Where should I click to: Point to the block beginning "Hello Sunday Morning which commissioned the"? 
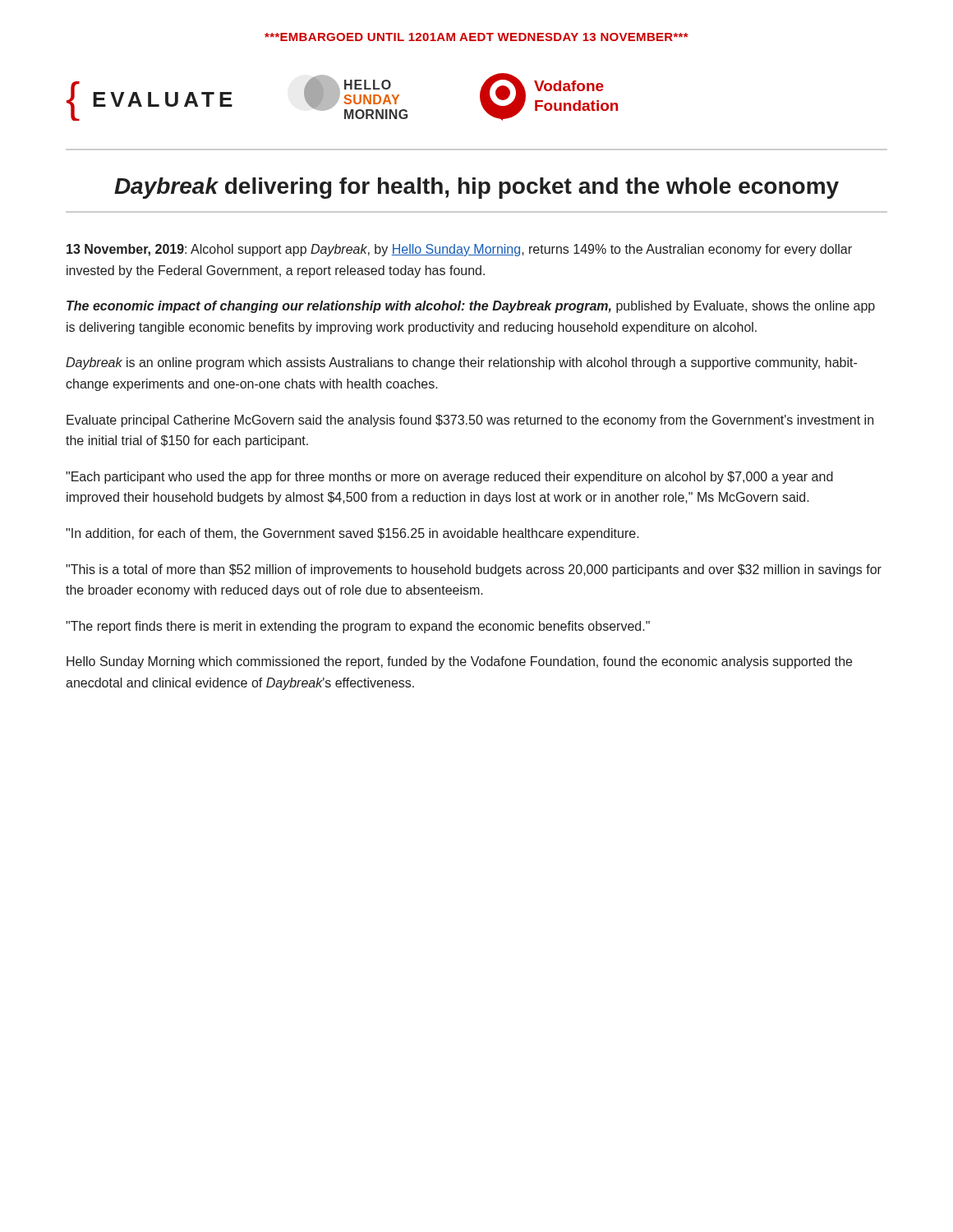click(459, 672)
